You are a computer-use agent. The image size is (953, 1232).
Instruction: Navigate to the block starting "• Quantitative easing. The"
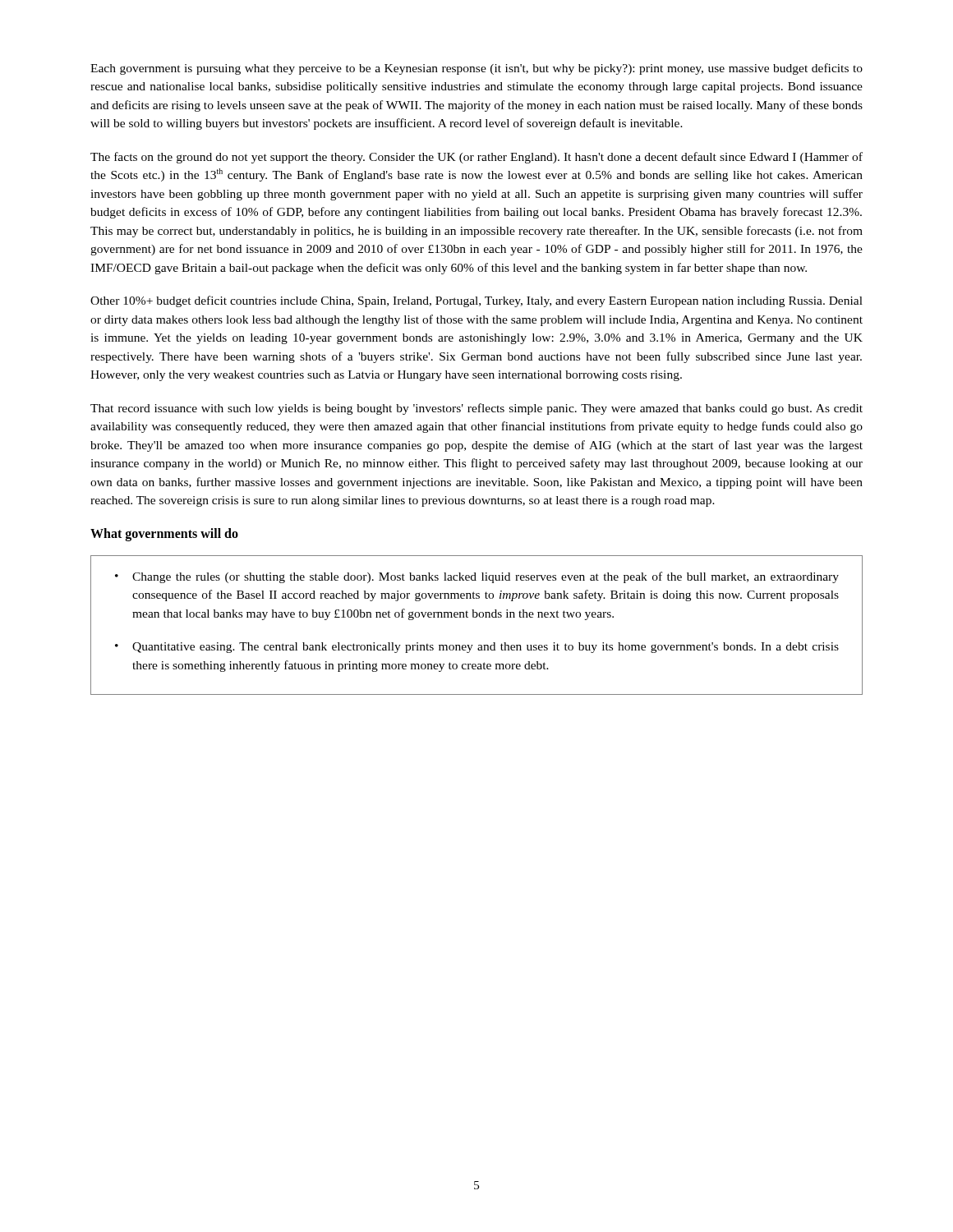[x=476, y=656]
